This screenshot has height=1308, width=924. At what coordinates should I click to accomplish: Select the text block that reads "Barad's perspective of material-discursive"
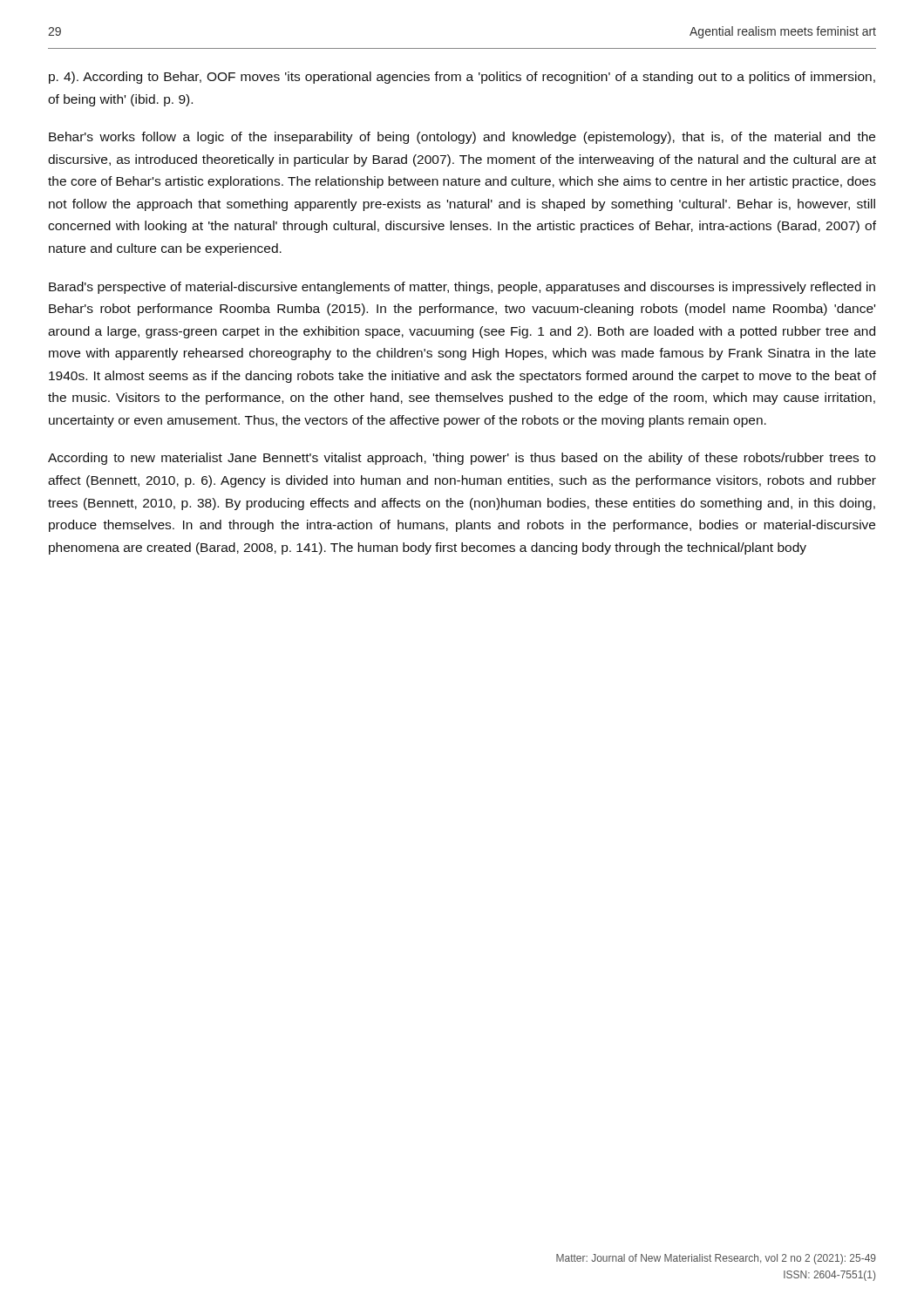(x=462, y=353)
